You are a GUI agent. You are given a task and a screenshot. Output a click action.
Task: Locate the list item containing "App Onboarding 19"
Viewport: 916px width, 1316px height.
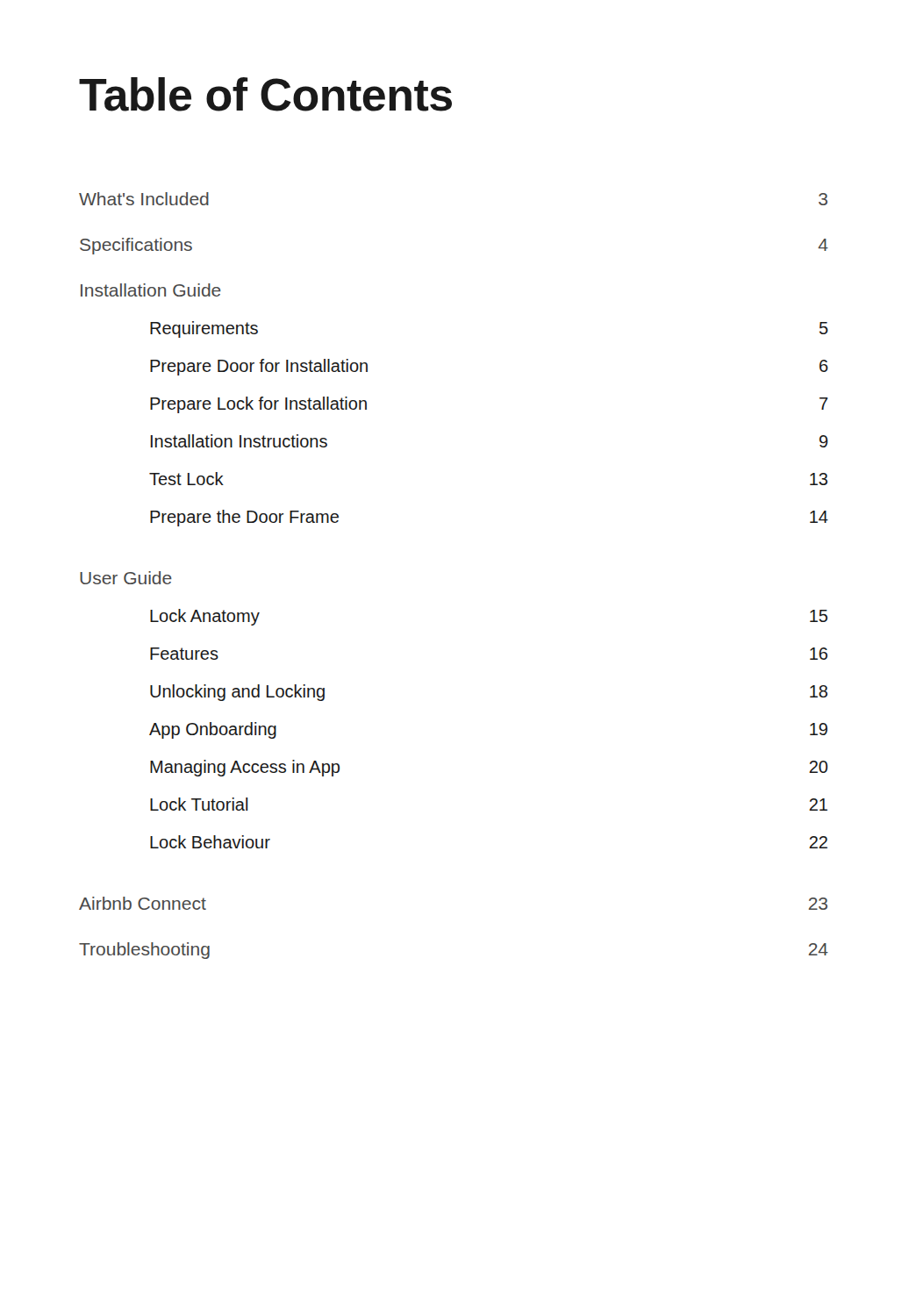(212, 729)
